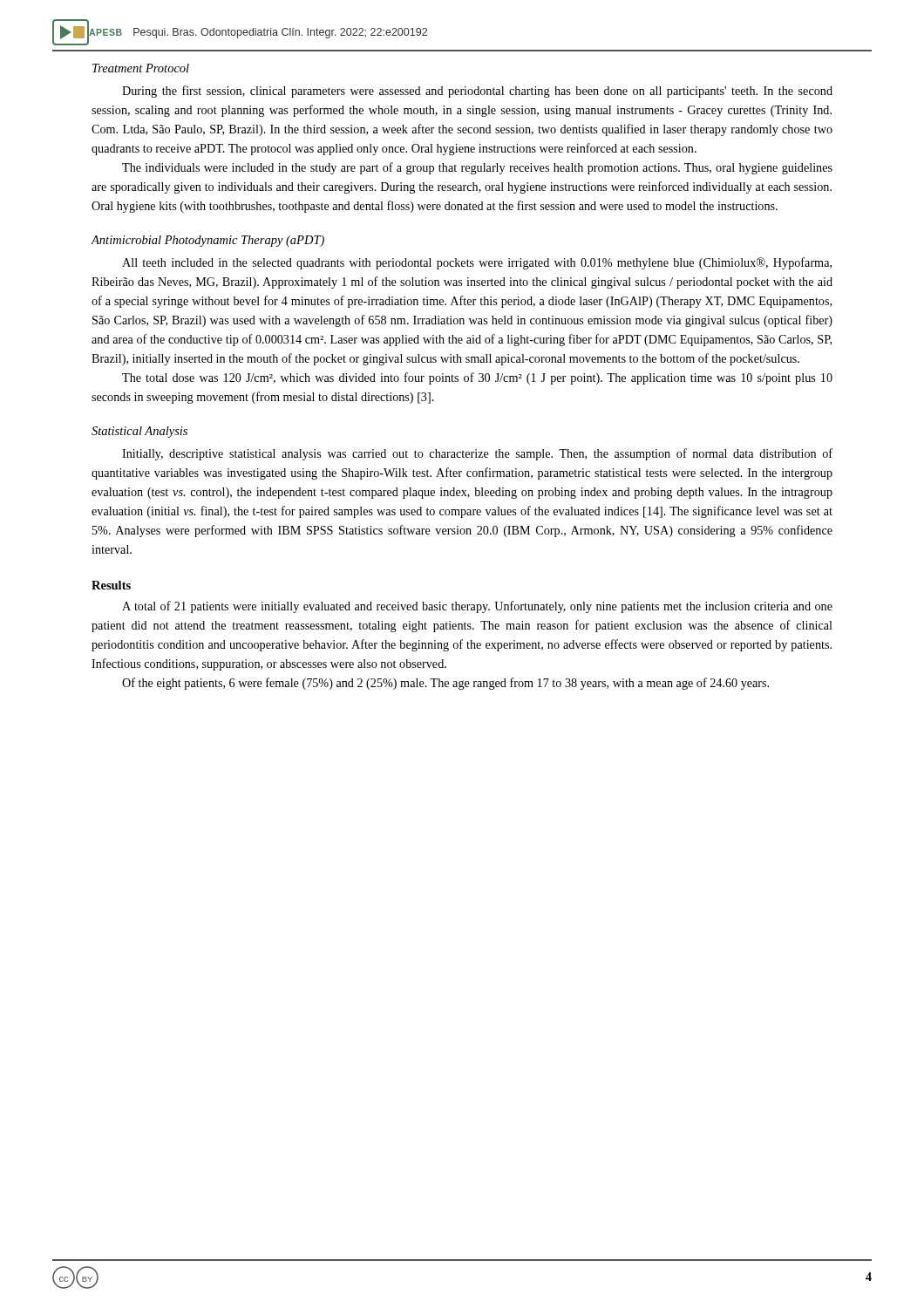Point to the text starting "The total dose"
Image resolution: width=924 pixels, height=1308 pixels.
click(462, 387)
